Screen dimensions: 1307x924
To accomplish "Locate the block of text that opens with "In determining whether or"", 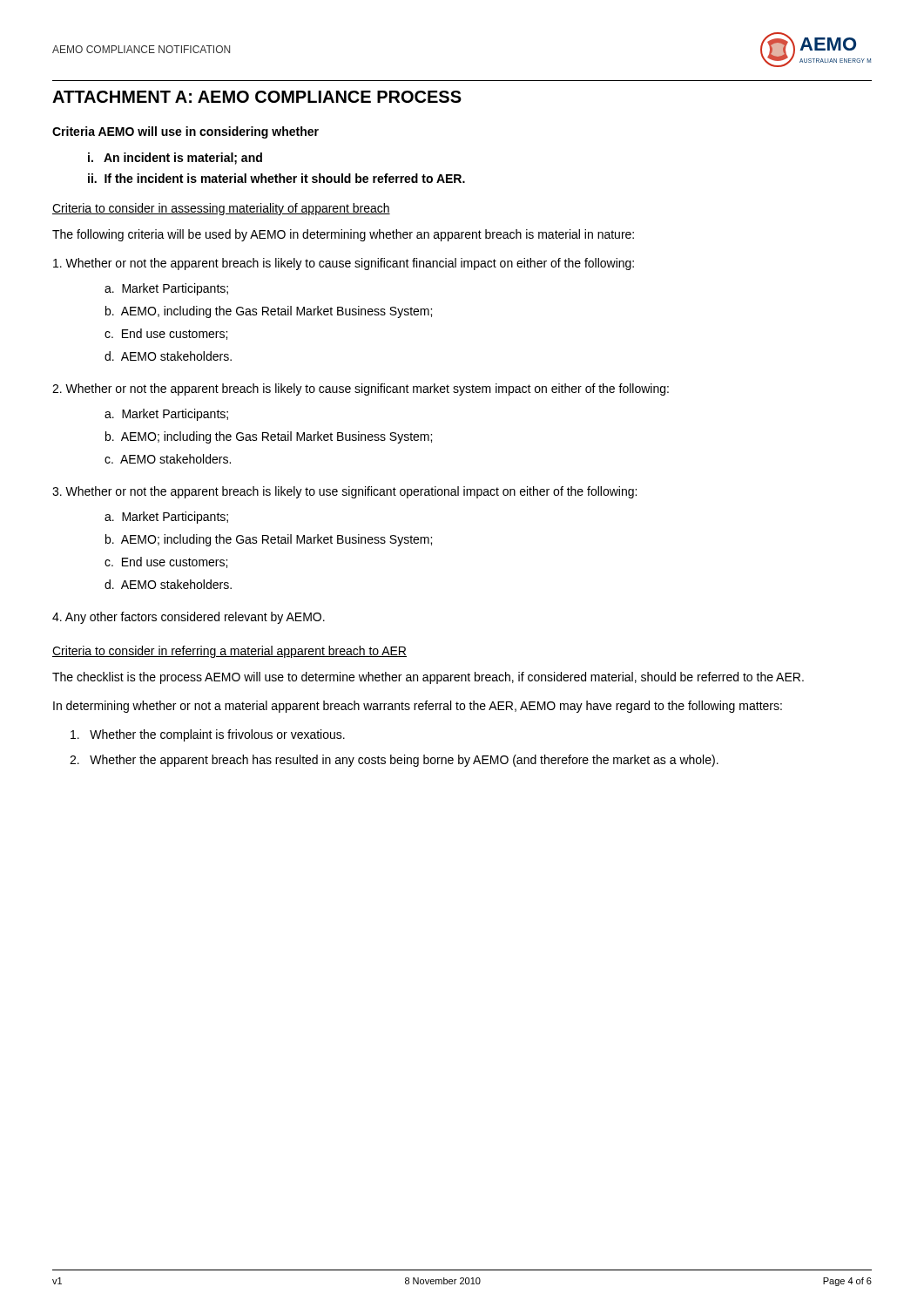I will (x=418, y=706).
